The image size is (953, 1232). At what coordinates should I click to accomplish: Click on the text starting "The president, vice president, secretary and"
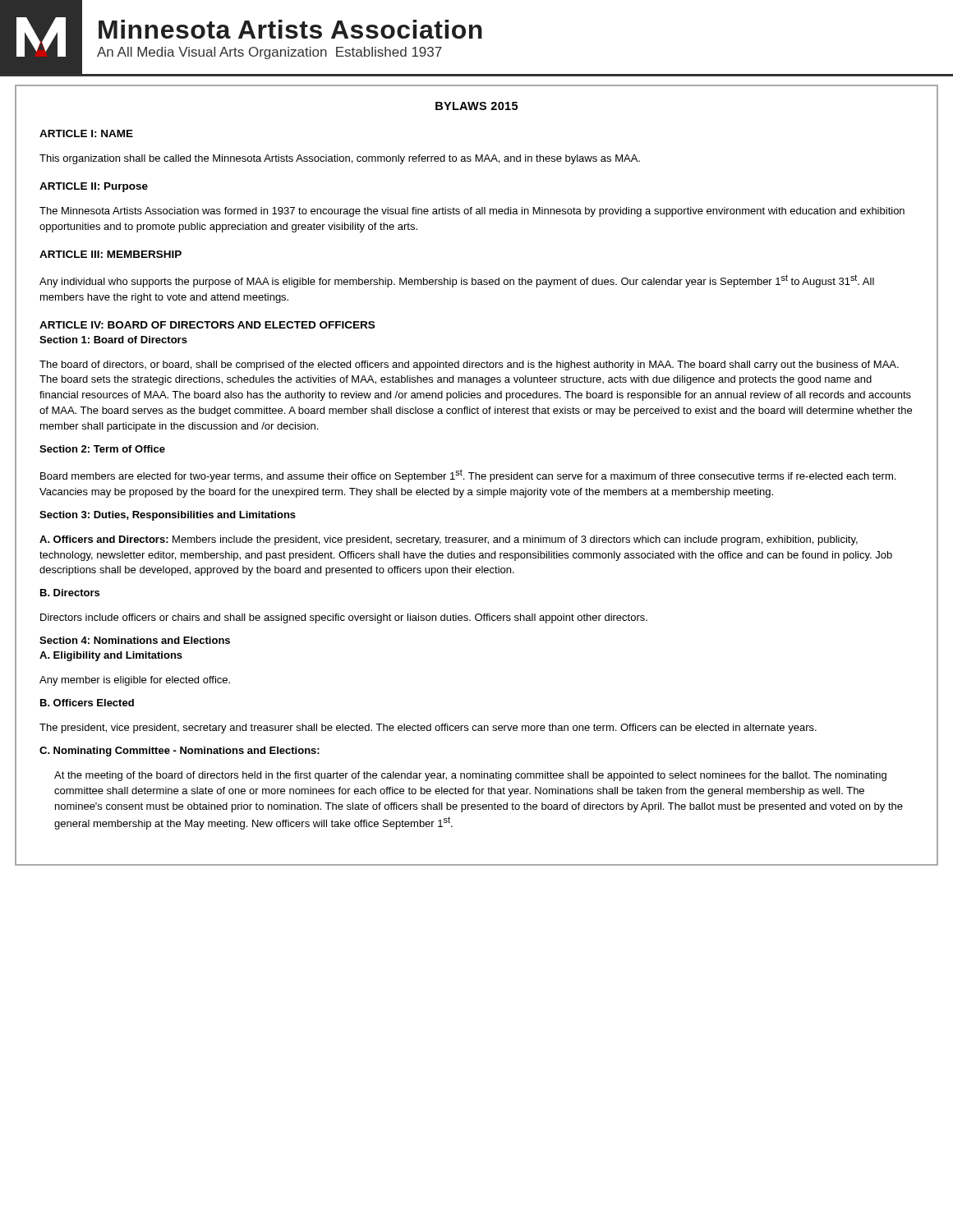[x=476, y=728]
